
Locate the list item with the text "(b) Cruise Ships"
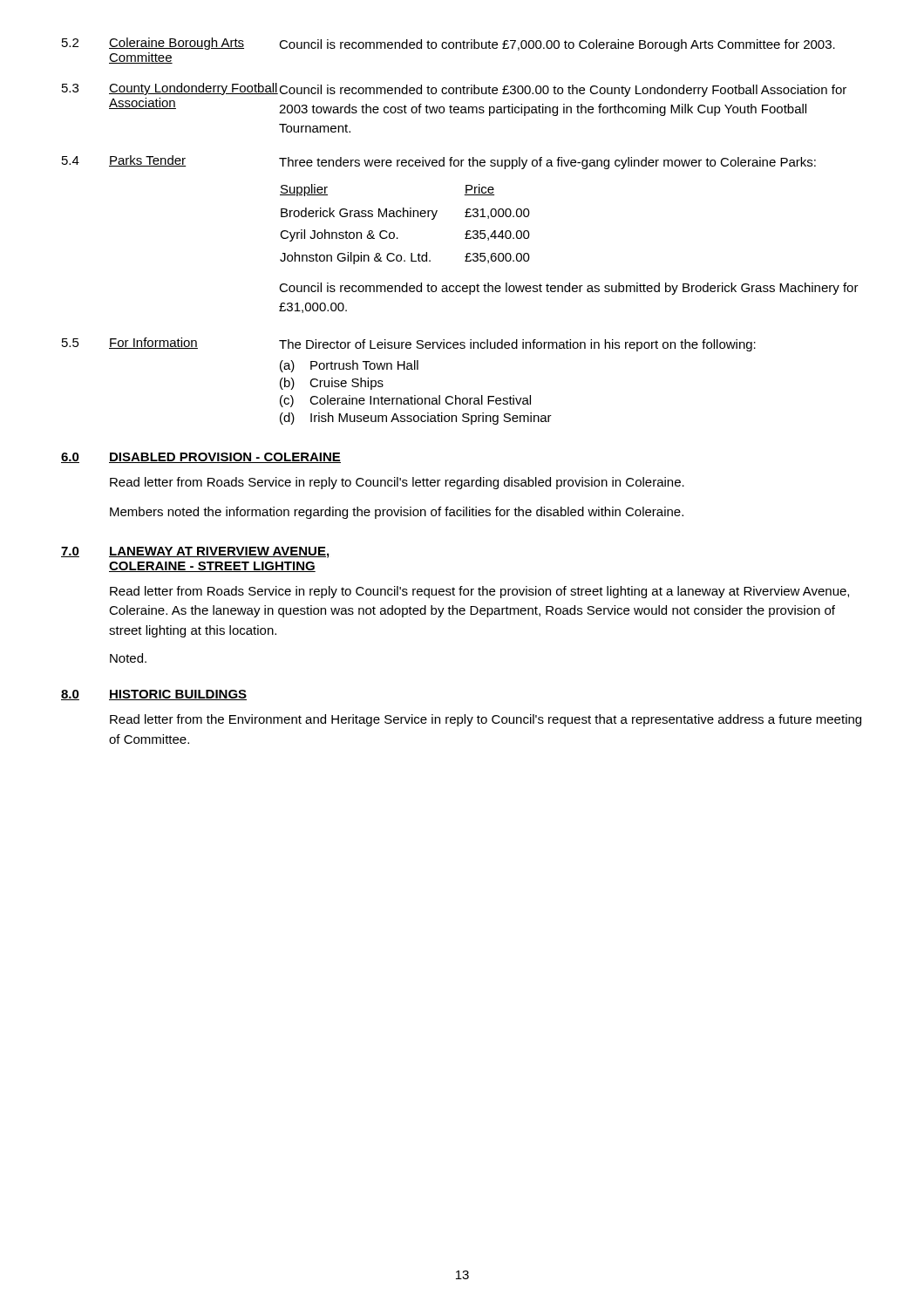pos(331,382)
